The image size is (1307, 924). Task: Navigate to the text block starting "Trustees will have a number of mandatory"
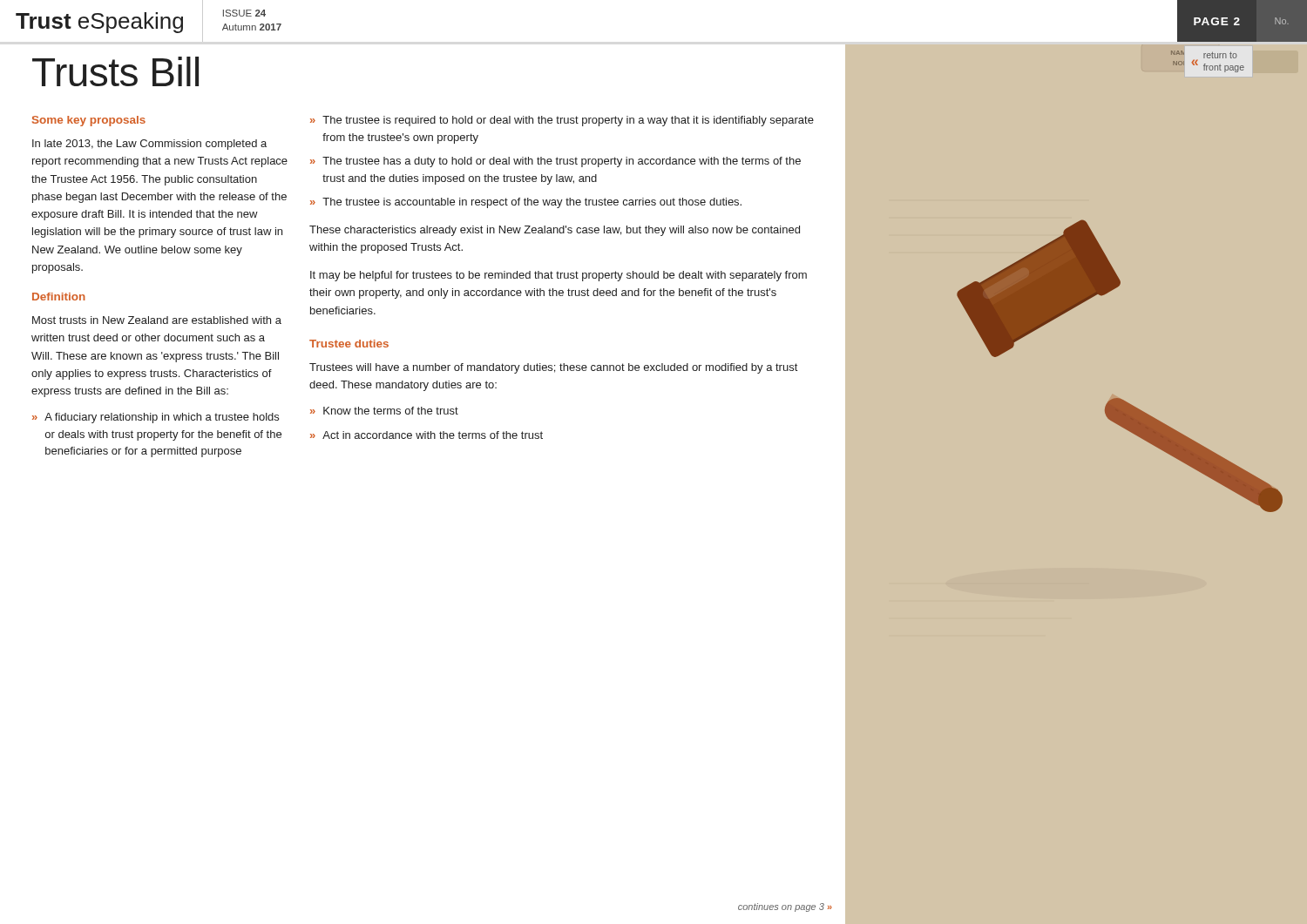[x=553, y=376]
